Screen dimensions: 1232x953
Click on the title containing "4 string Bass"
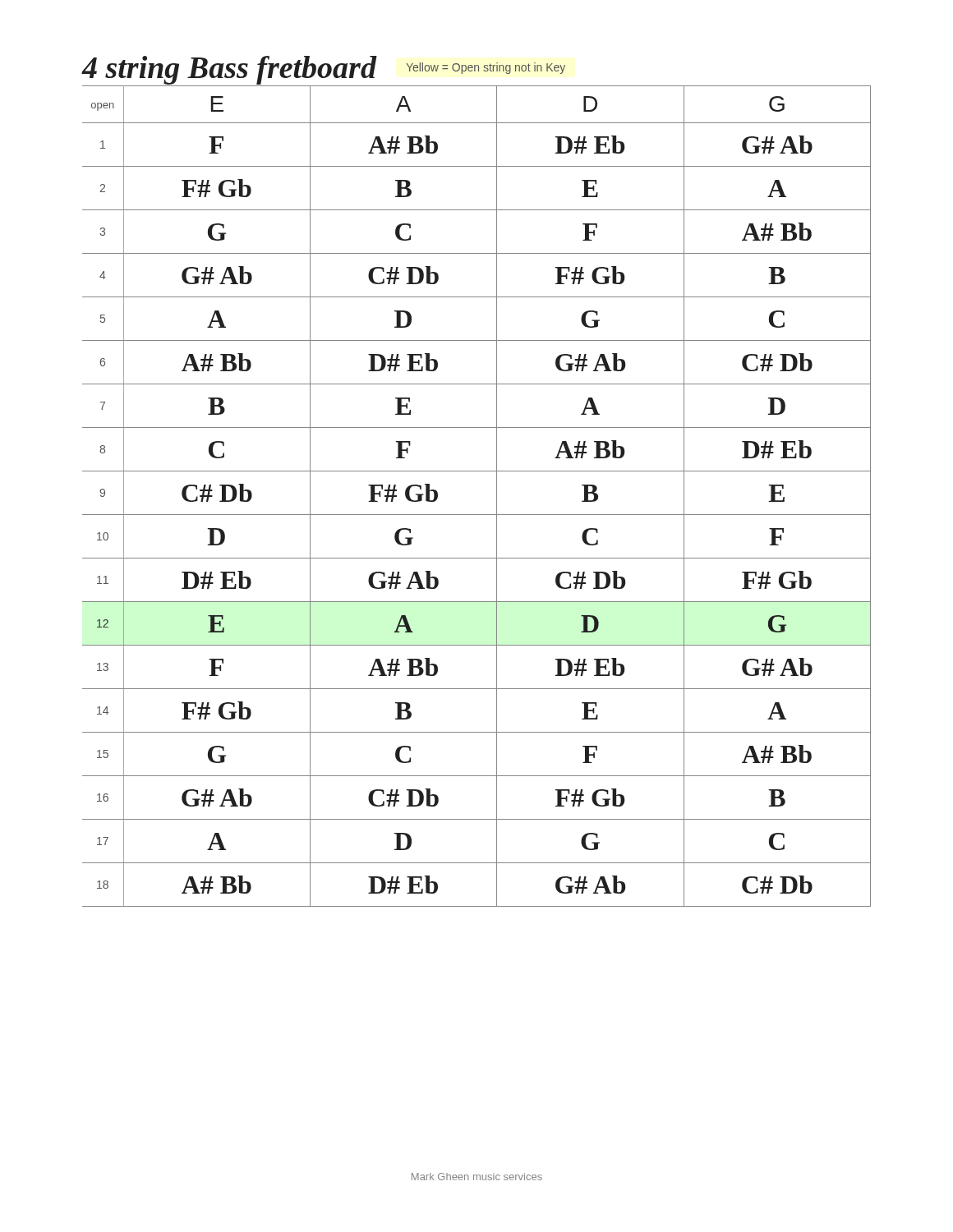pos(329,67)
